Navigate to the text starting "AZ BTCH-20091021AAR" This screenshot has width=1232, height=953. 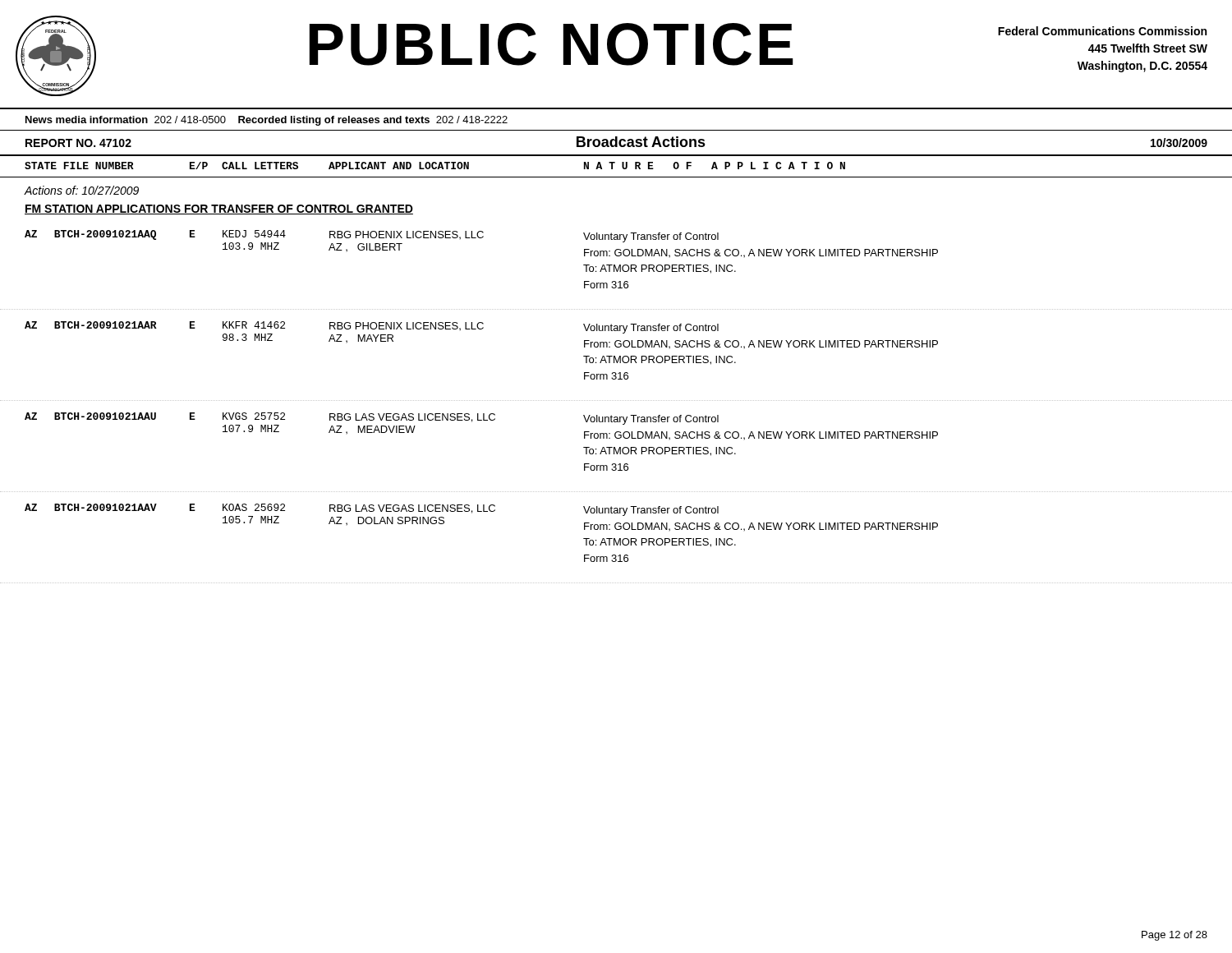(x=91, y=326)
